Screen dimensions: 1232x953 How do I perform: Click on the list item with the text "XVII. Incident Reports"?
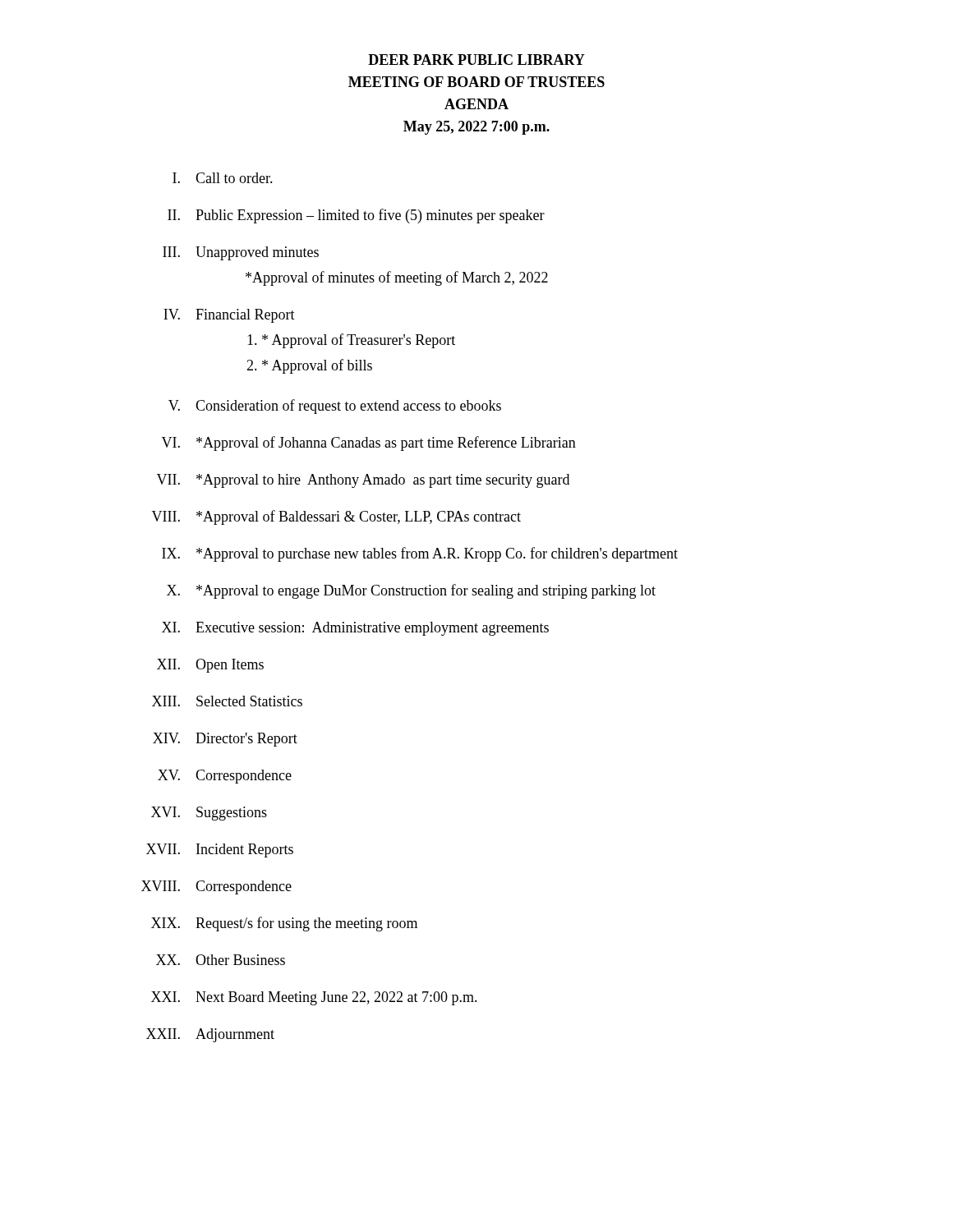(x=220, y=850)
